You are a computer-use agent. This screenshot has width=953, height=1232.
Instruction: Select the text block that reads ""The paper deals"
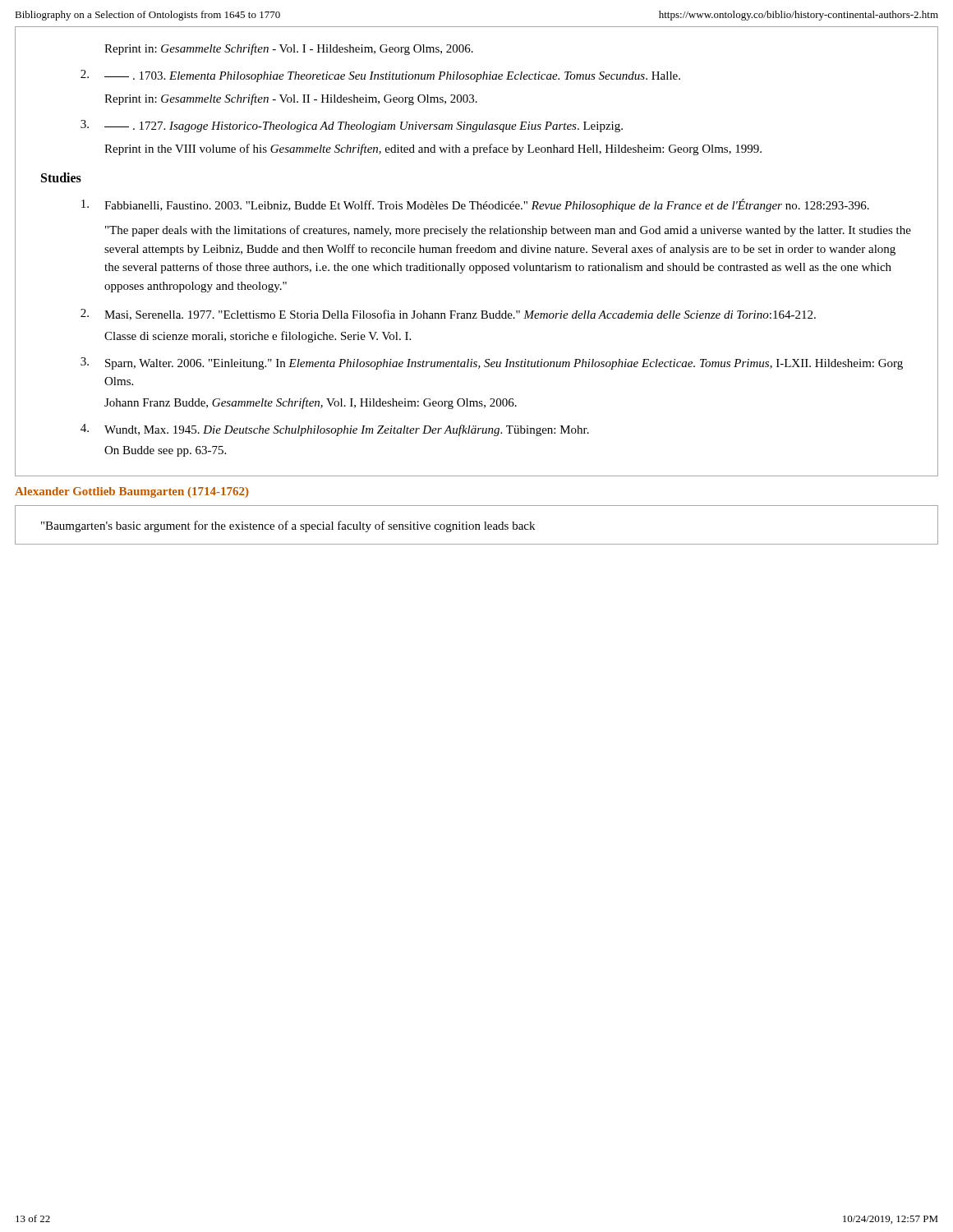pos(508,258)
